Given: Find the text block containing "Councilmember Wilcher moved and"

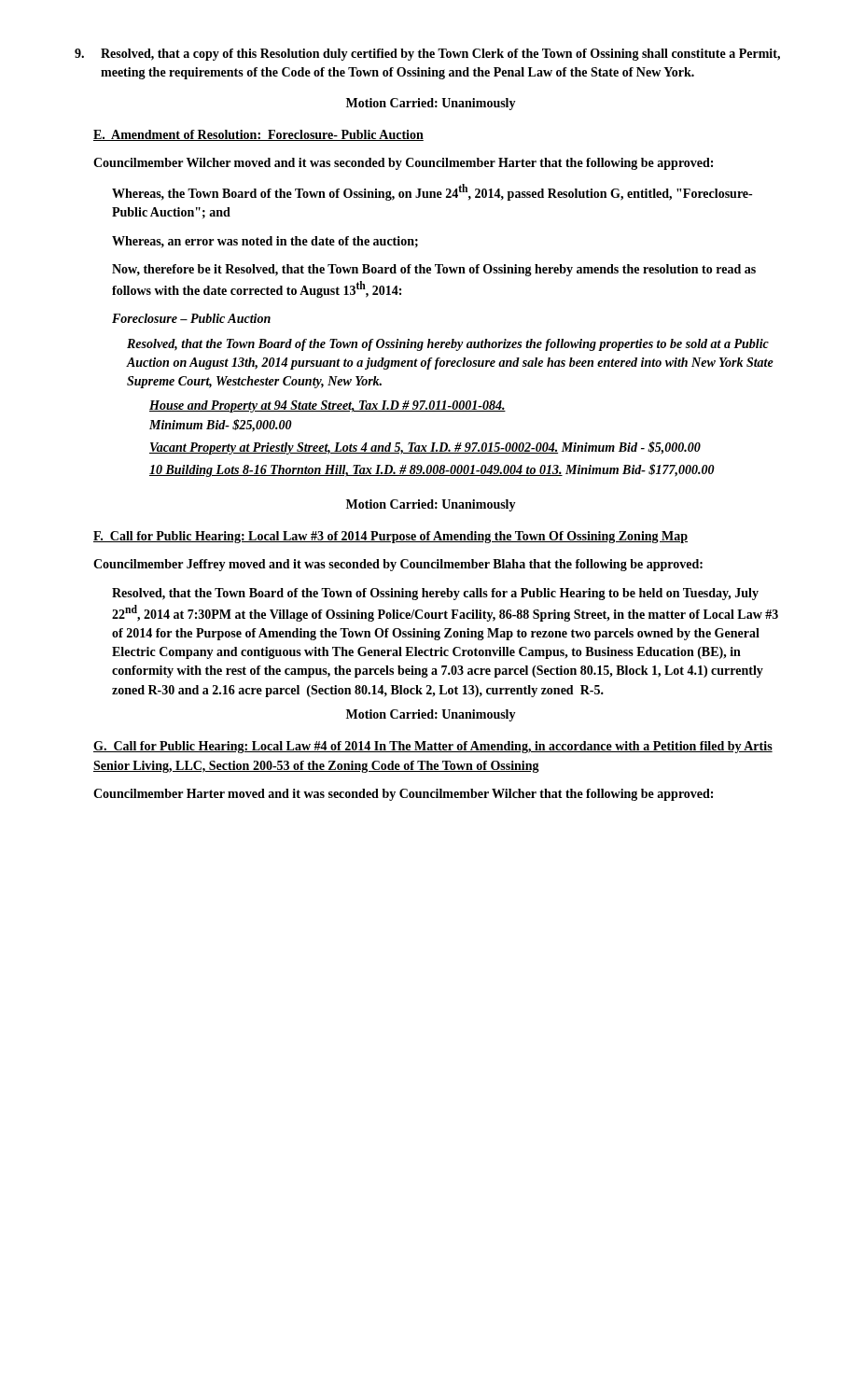Looking at the screenshot, I should tap(404, 163).
